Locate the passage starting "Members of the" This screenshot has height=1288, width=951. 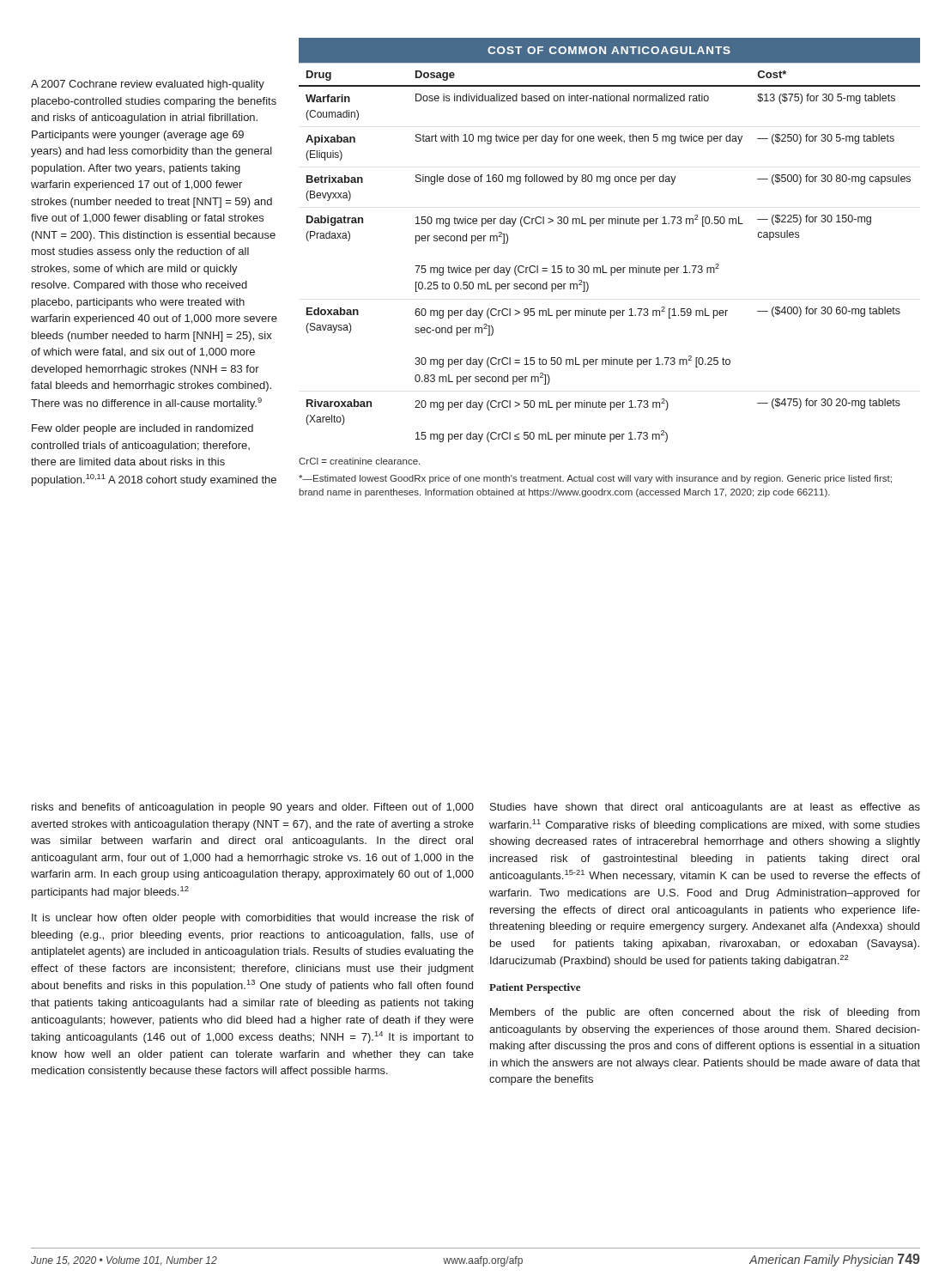click(705, 1046)
